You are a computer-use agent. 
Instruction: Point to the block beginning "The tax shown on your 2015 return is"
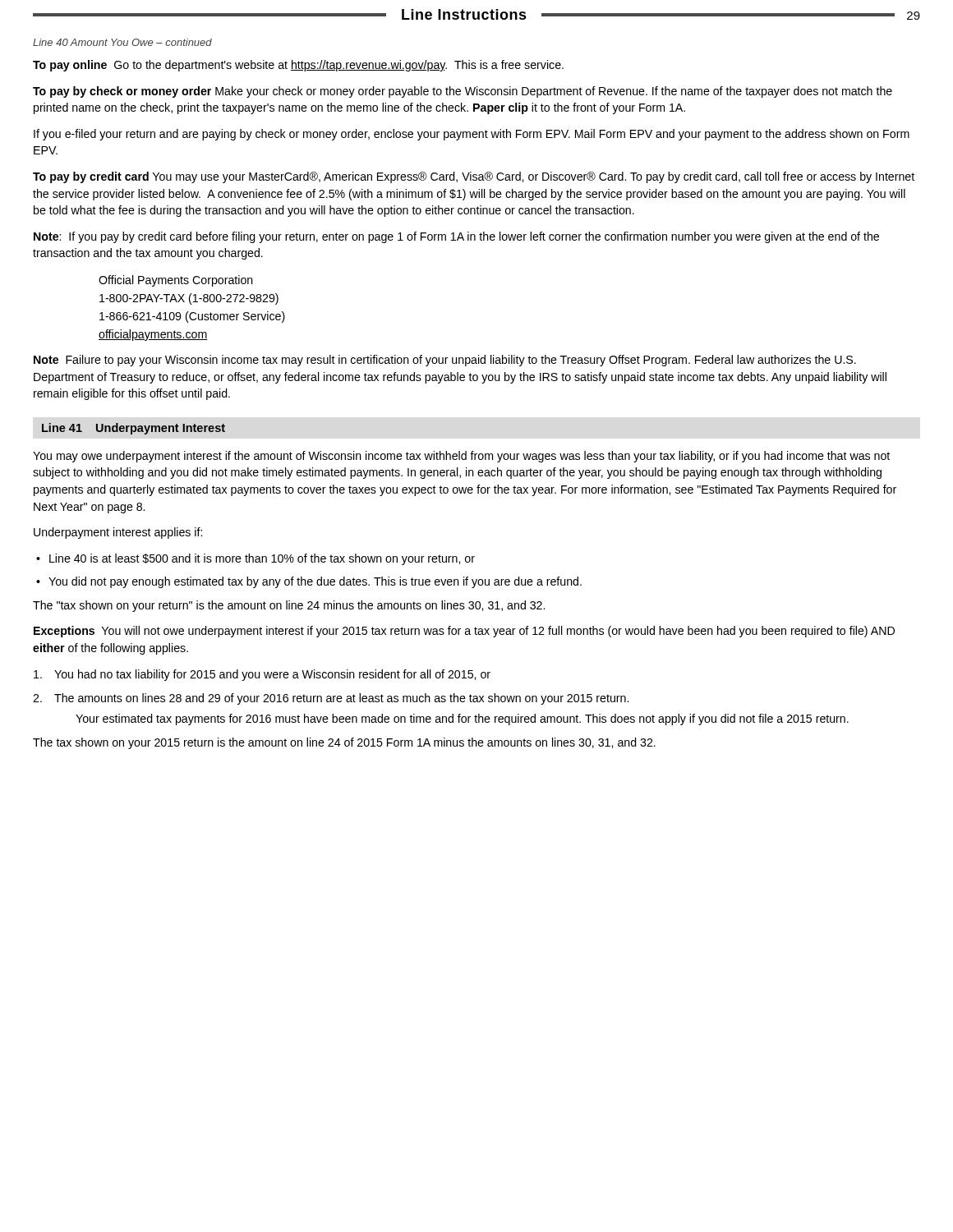tap(476, 743)
